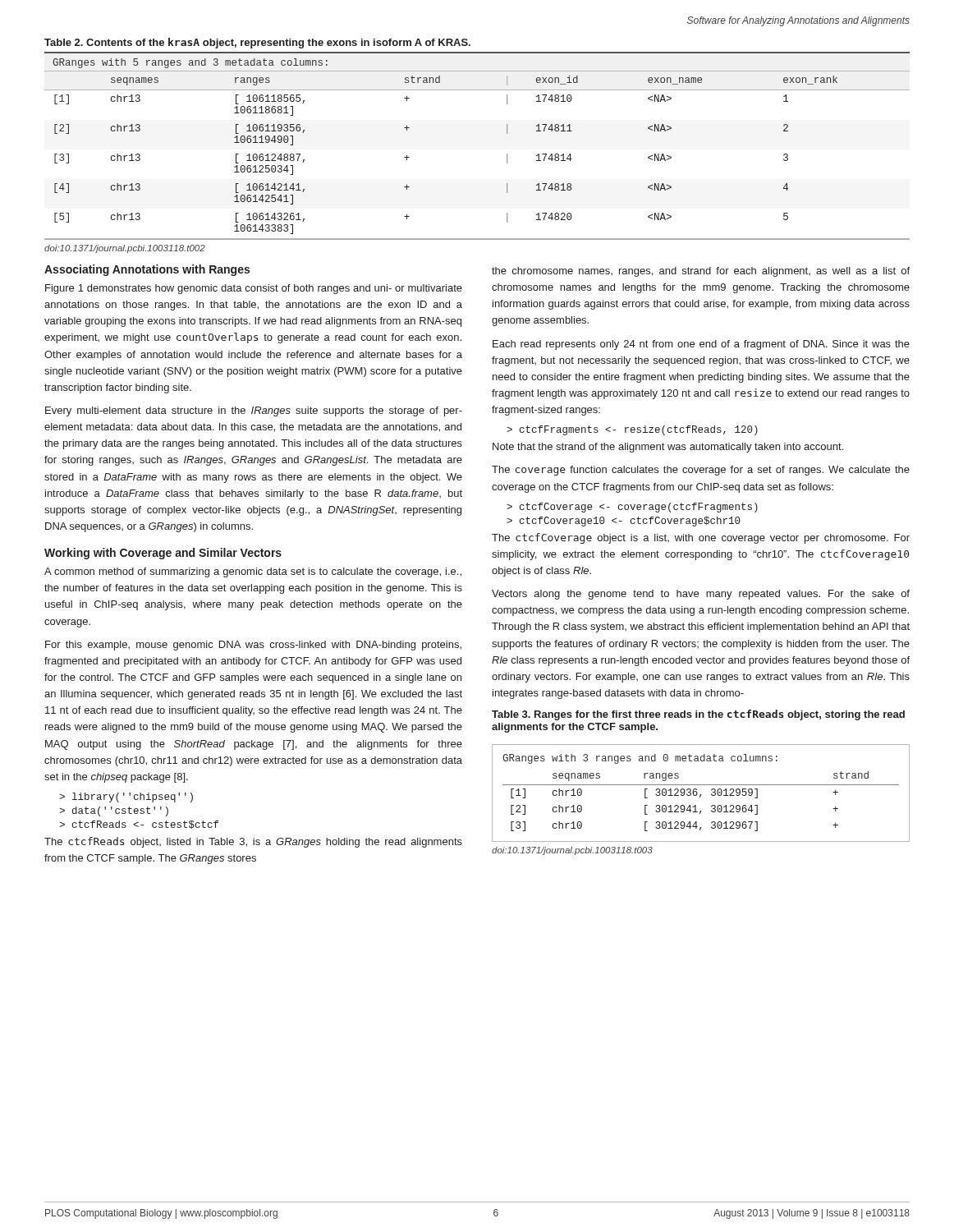Find the caption with the text "Table 3. Ranges for the first"
This screenshot has width=954, height=1232.
(699, 720)
